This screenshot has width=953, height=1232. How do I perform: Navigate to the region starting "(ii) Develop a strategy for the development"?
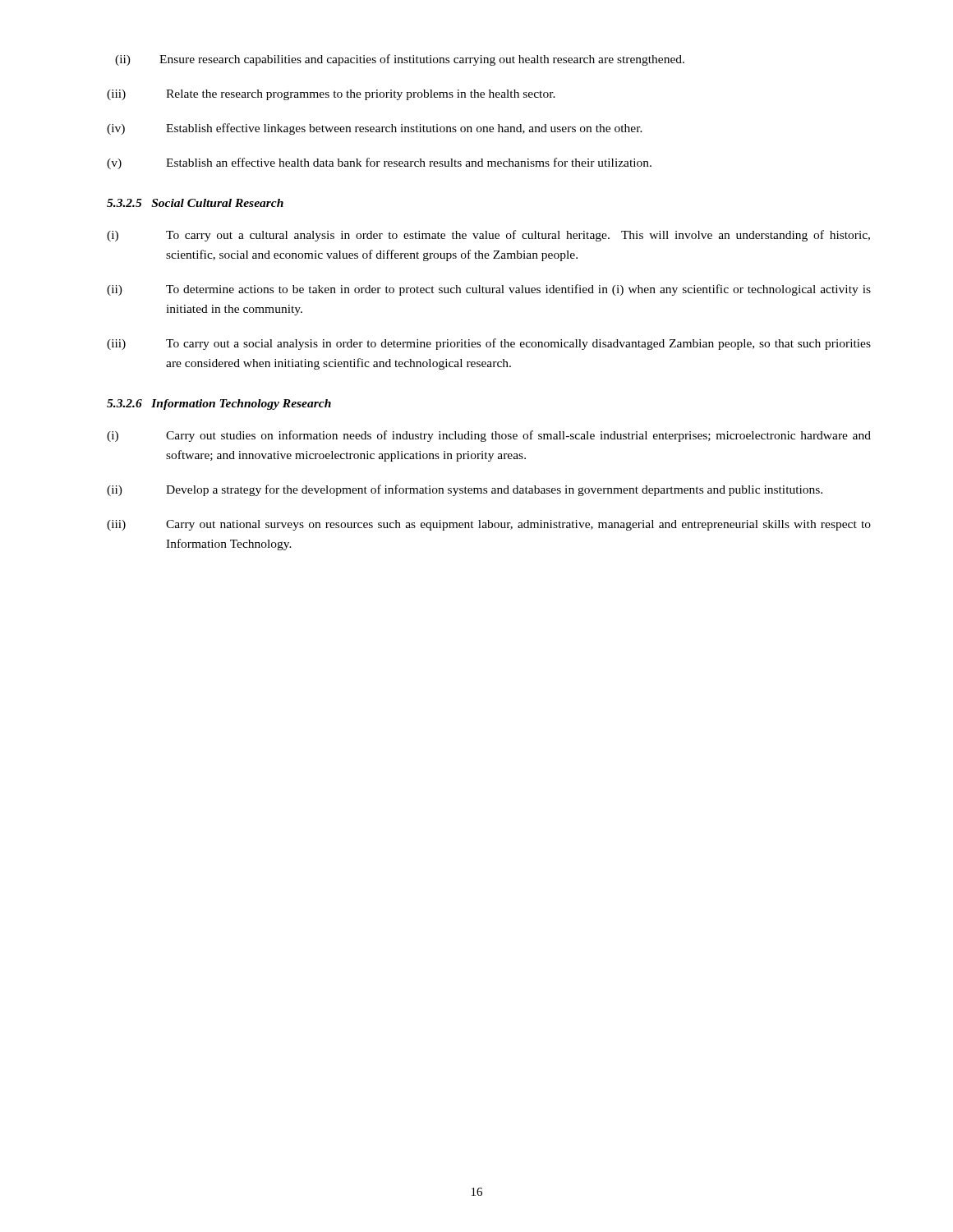(x=489, y=490)
